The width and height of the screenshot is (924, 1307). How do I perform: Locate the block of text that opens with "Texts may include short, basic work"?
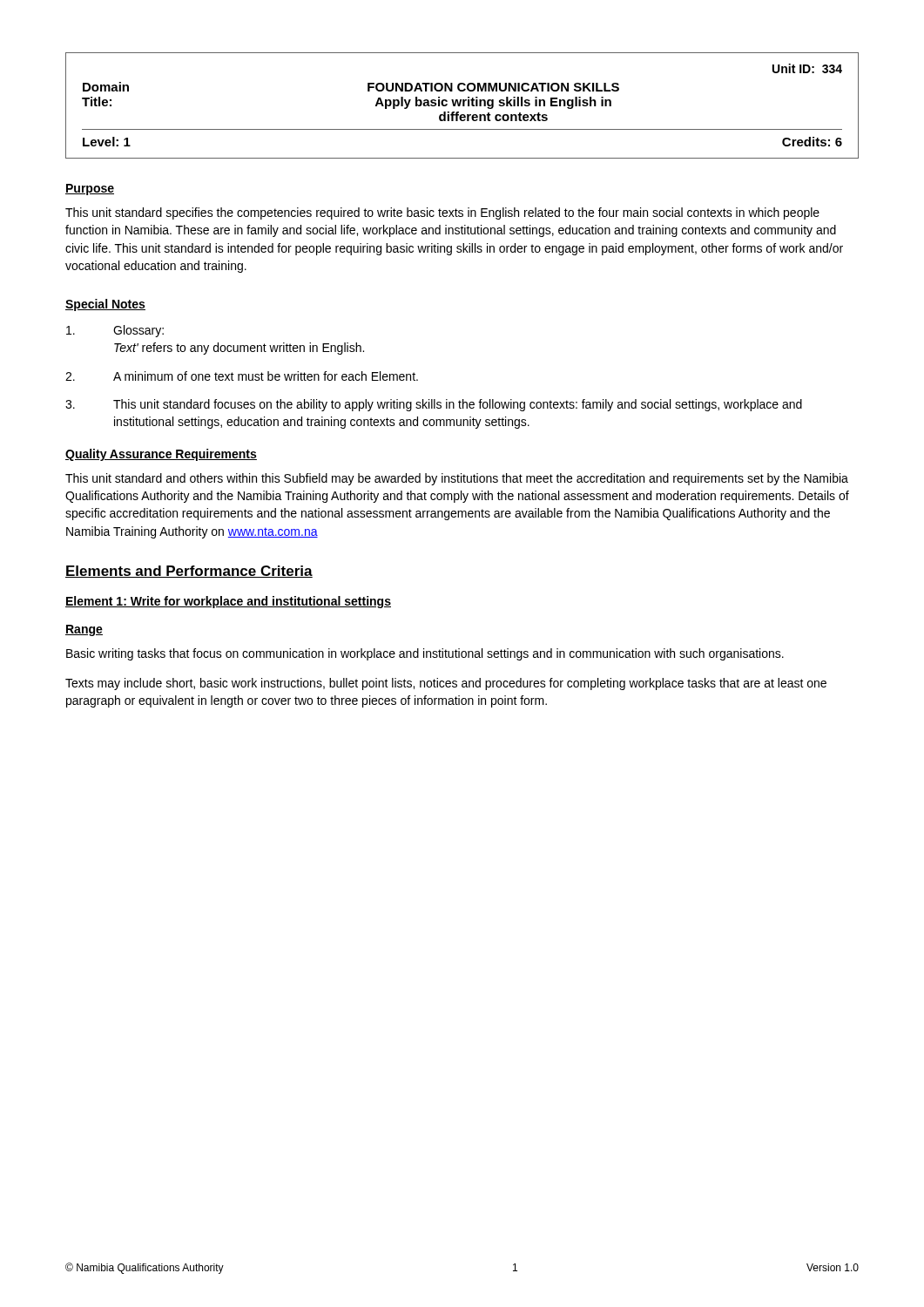coord(446,692)
